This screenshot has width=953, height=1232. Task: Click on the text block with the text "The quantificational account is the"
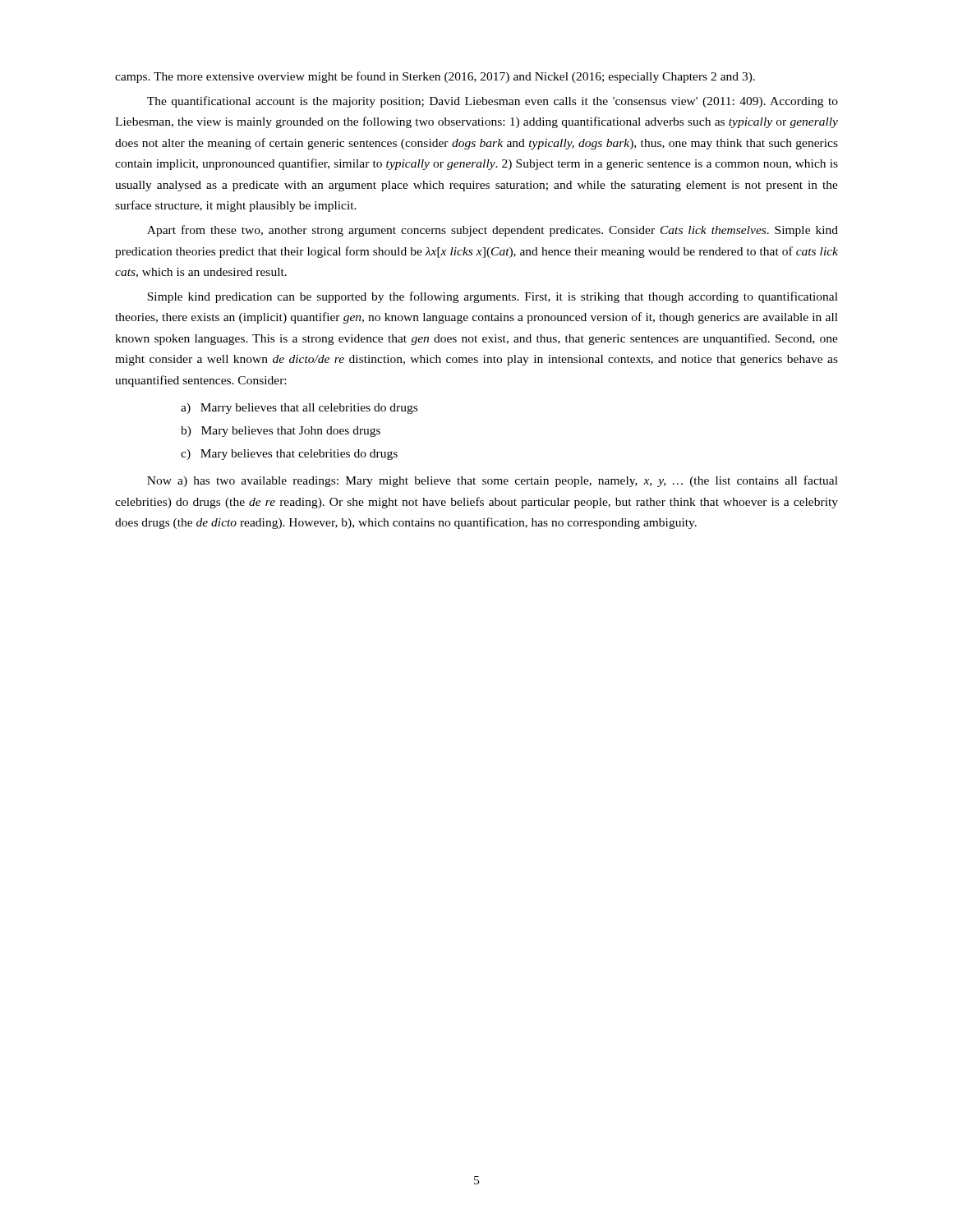point(476,153)
